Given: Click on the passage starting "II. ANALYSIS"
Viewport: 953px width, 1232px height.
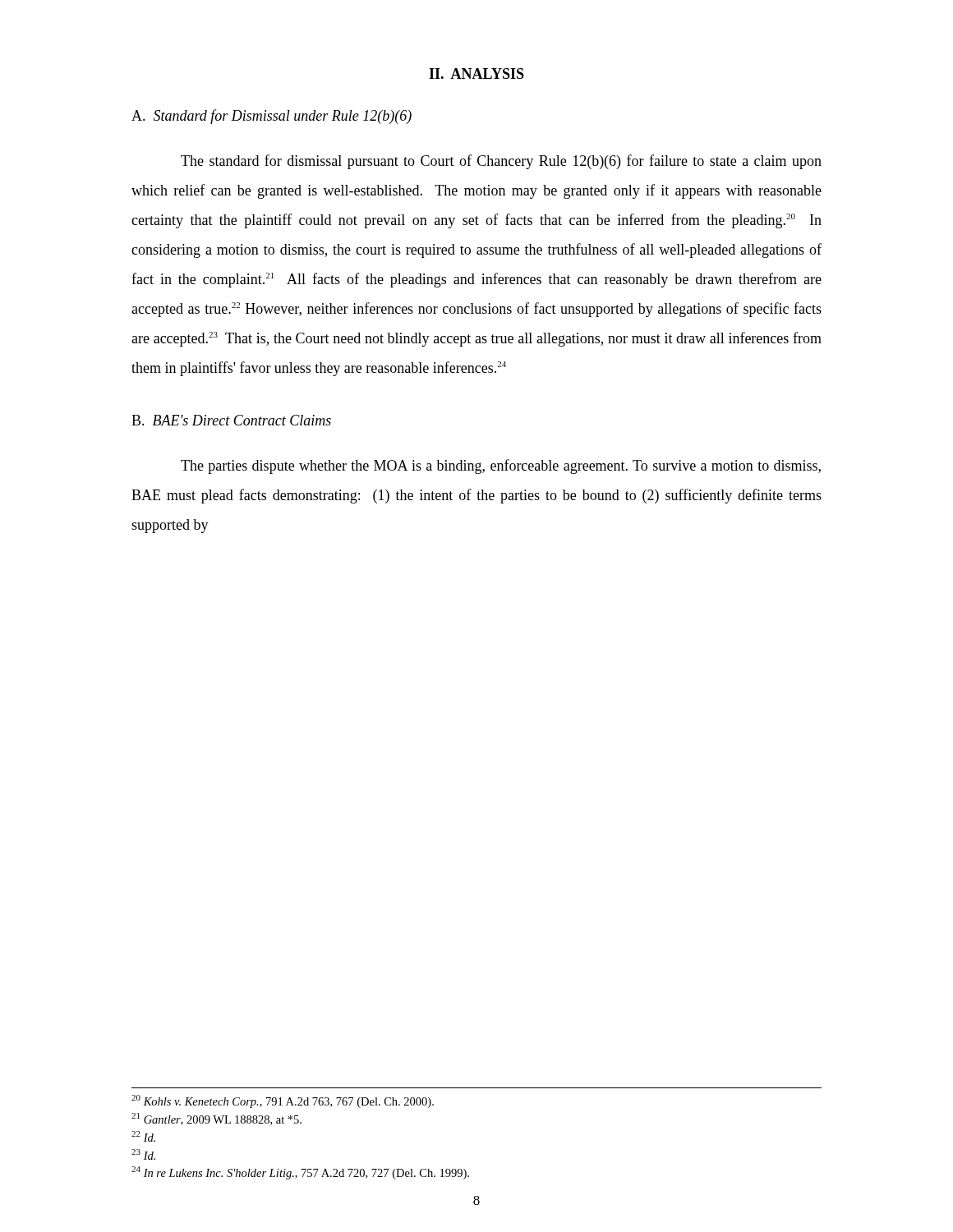Looking at the screenshot, I should click(x=476, y=74).
